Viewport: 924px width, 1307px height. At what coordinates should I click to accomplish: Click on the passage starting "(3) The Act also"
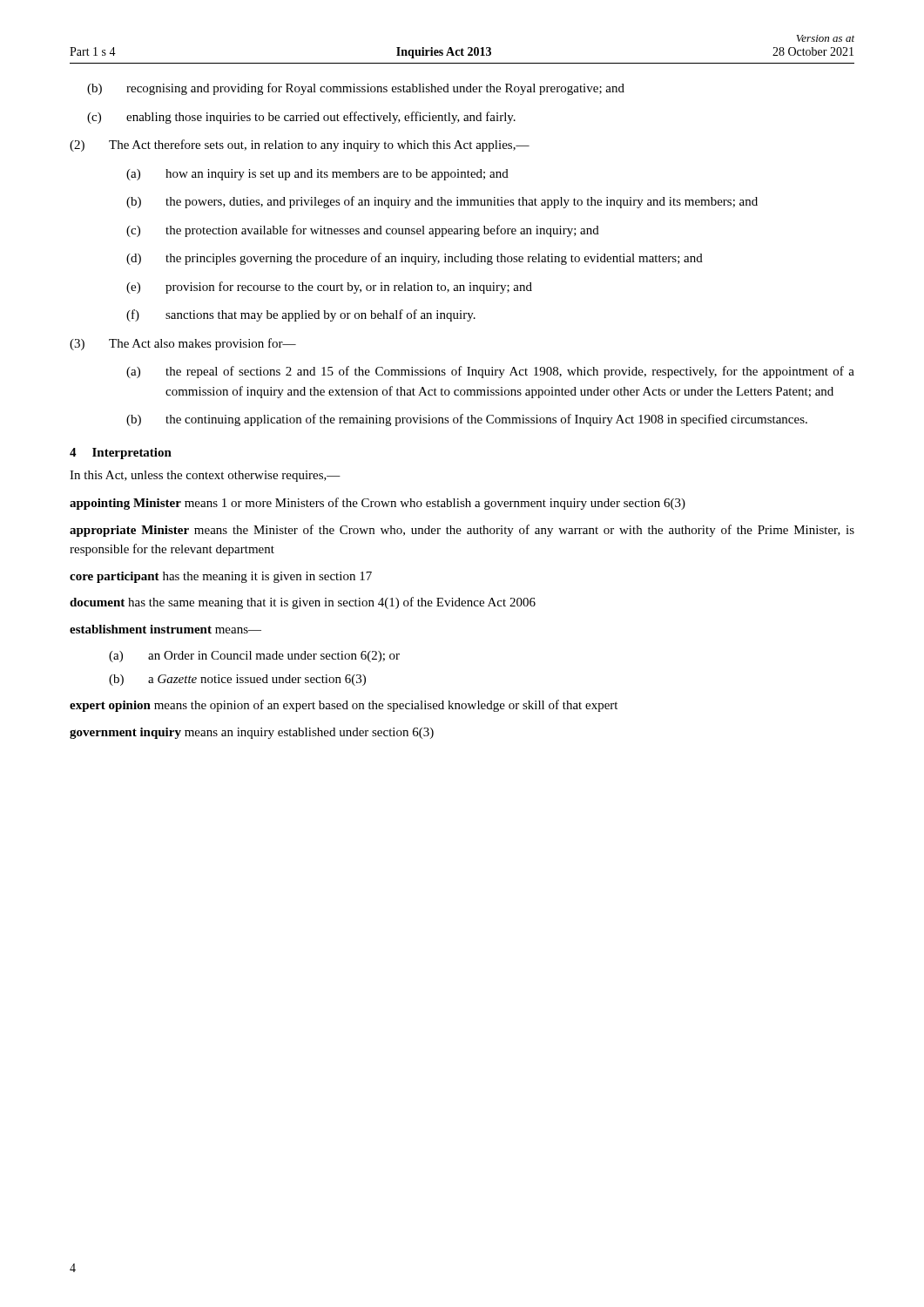183,344
